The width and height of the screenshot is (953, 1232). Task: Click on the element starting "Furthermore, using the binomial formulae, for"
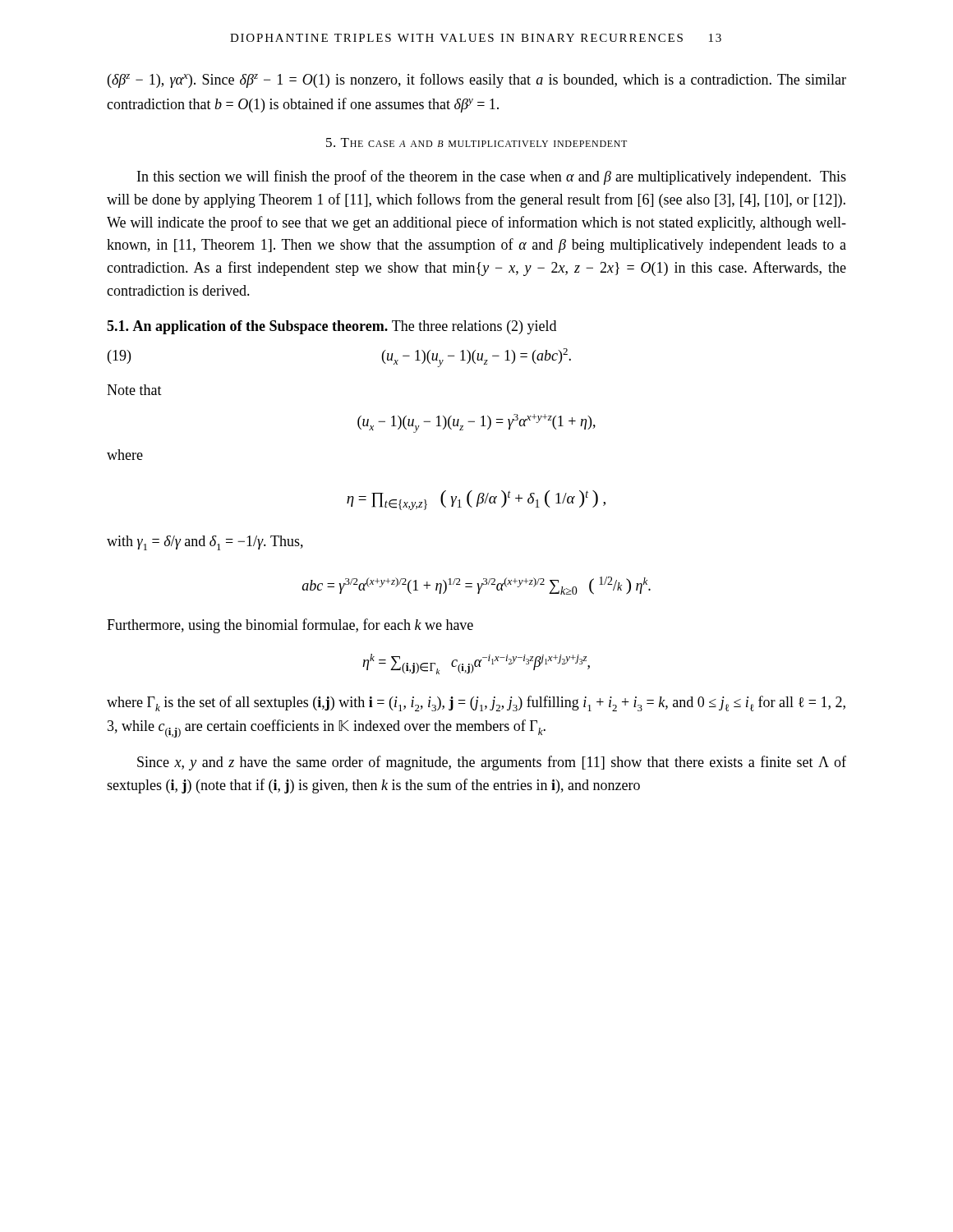click(x=476, y=625)
